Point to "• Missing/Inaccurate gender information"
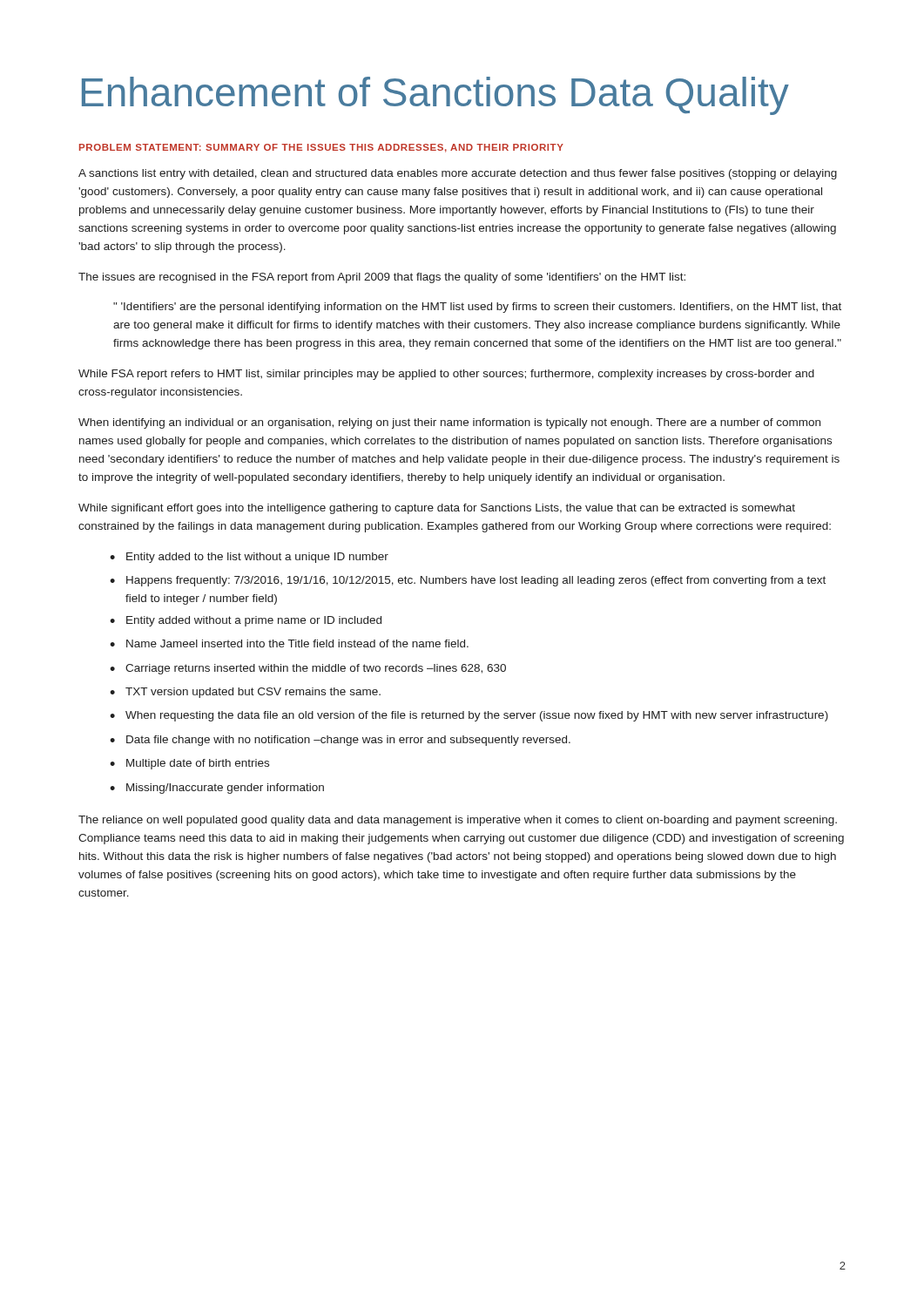The image size is (924, 1307). click(x=217, y=789)
